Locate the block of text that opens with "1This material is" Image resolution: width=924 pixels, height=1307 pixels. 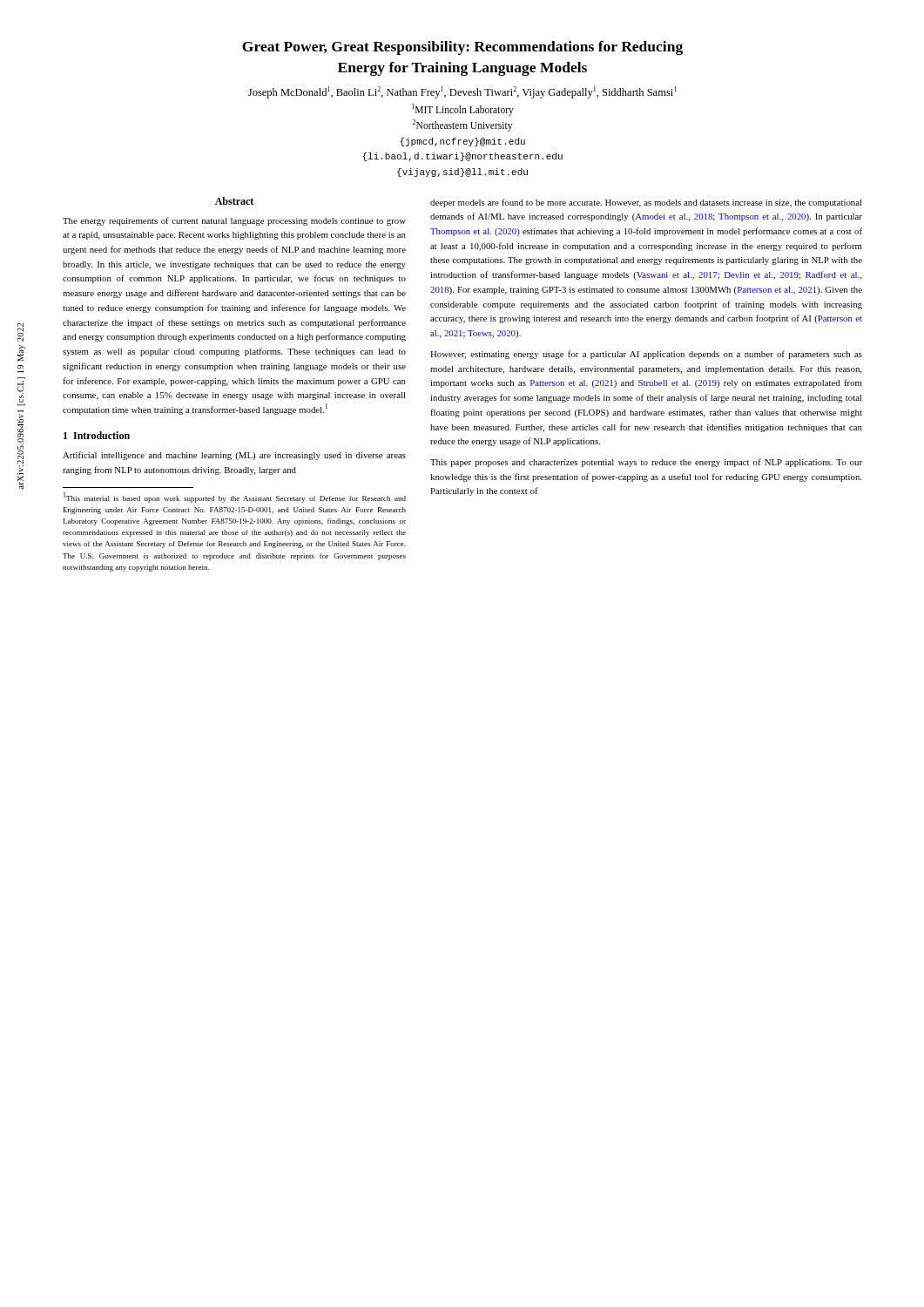click(234, 532)
